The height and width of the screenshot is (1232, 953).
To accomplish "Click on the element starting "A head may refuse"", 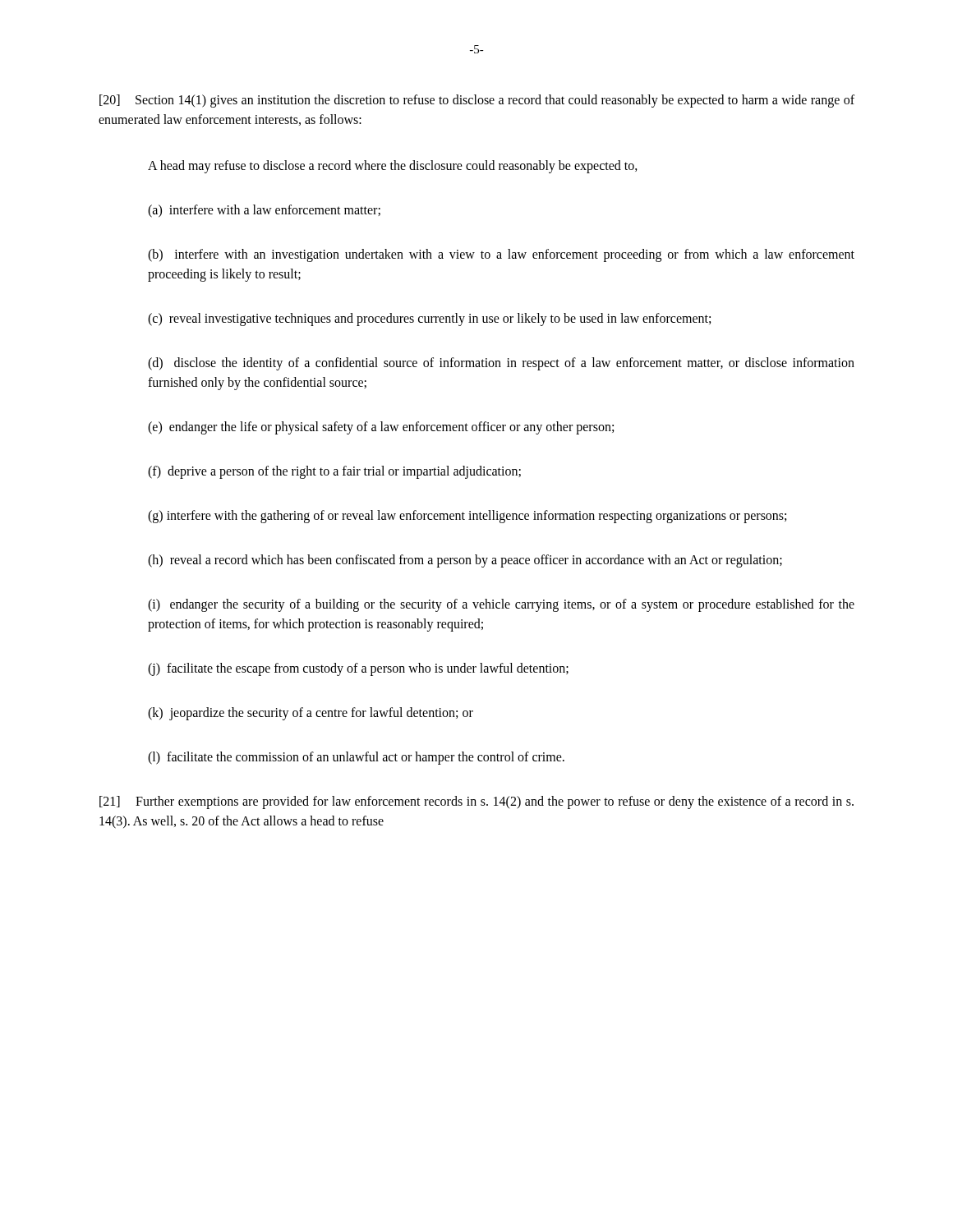I will pos(501,166).
